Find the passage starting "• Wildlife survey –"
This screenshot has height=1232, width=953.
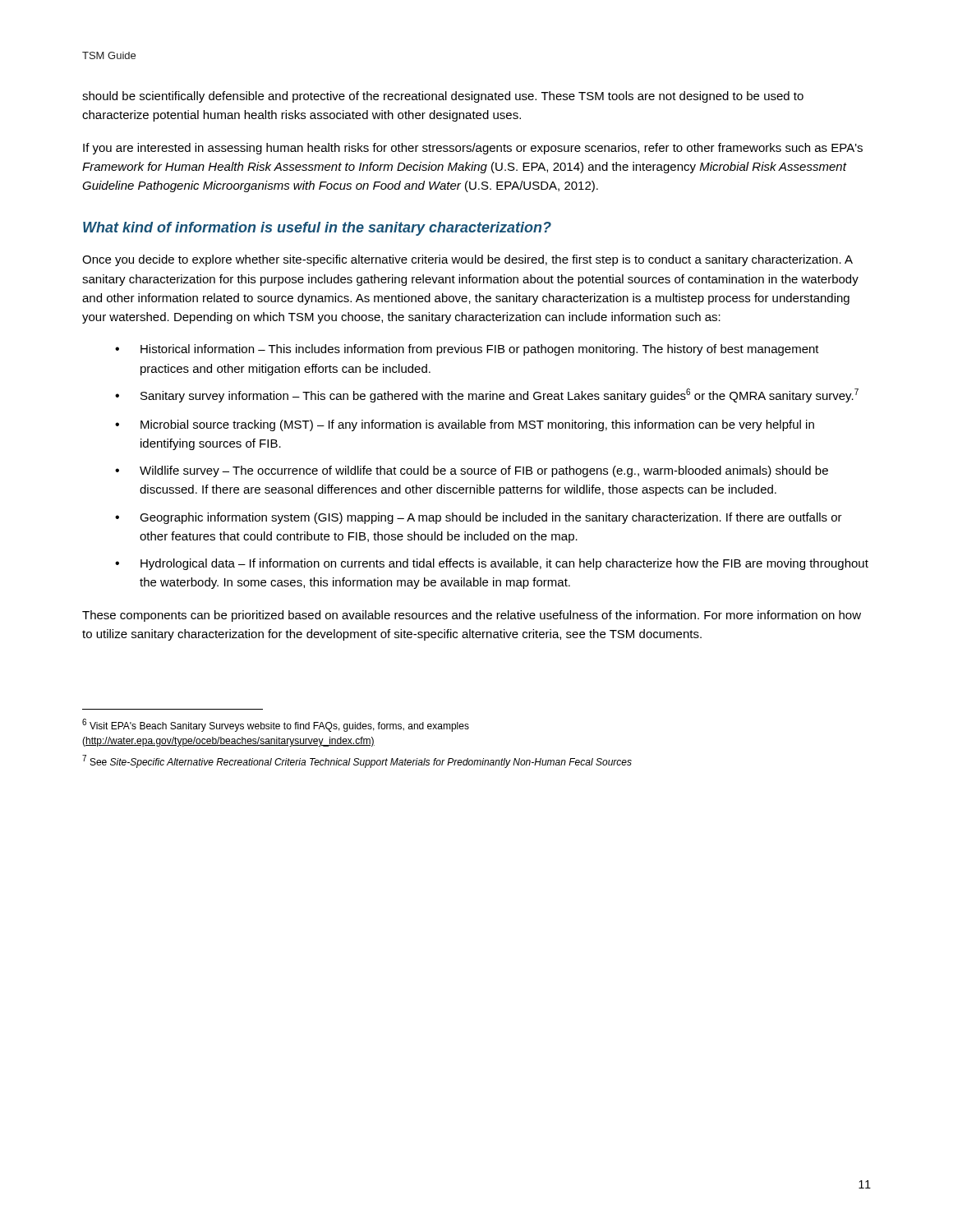(493, 480)
